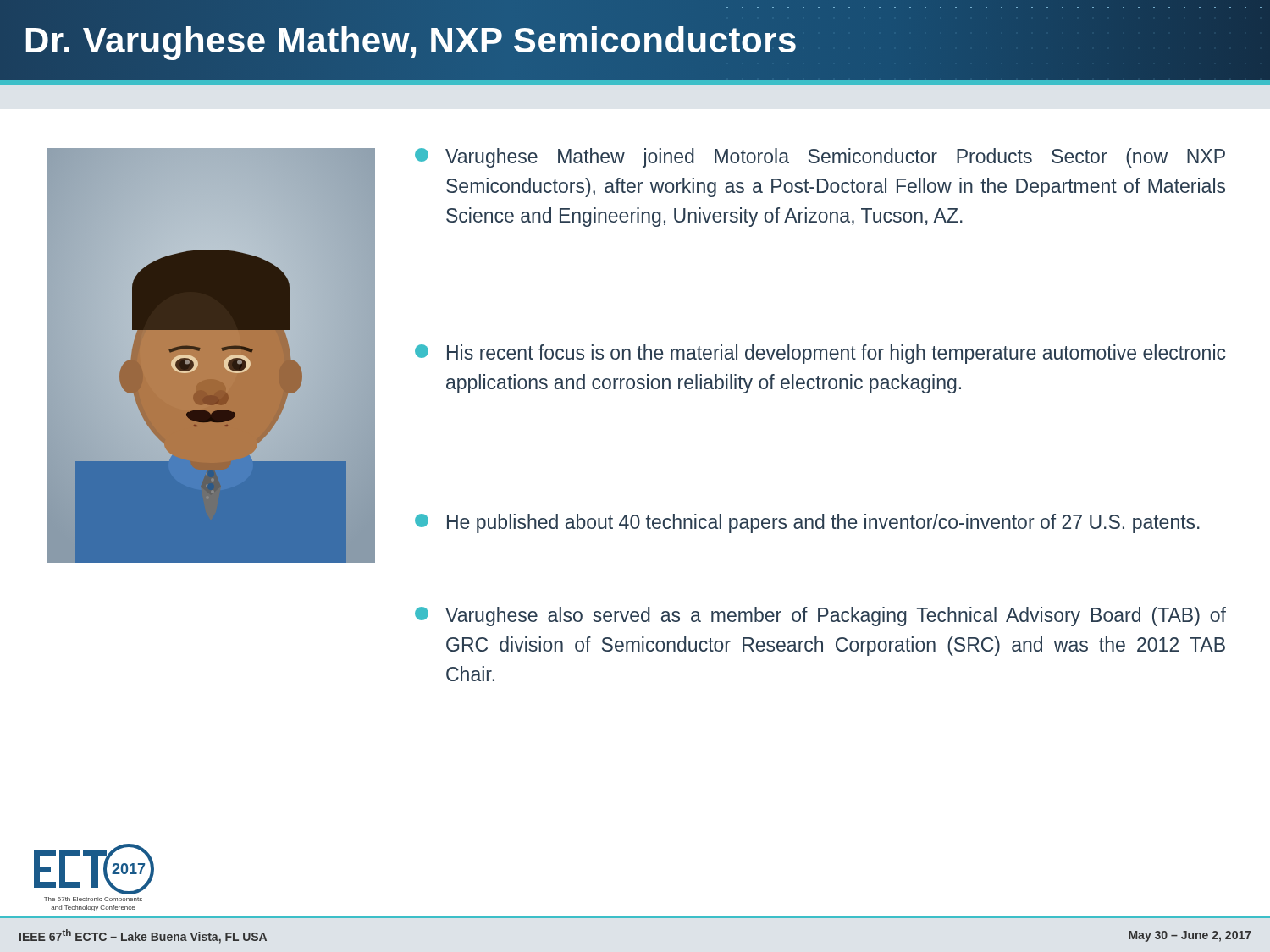
Task: Locate the title containing "Dr. Varughese Mathew, NXP Semiconductors"
Action: [635, 40]
